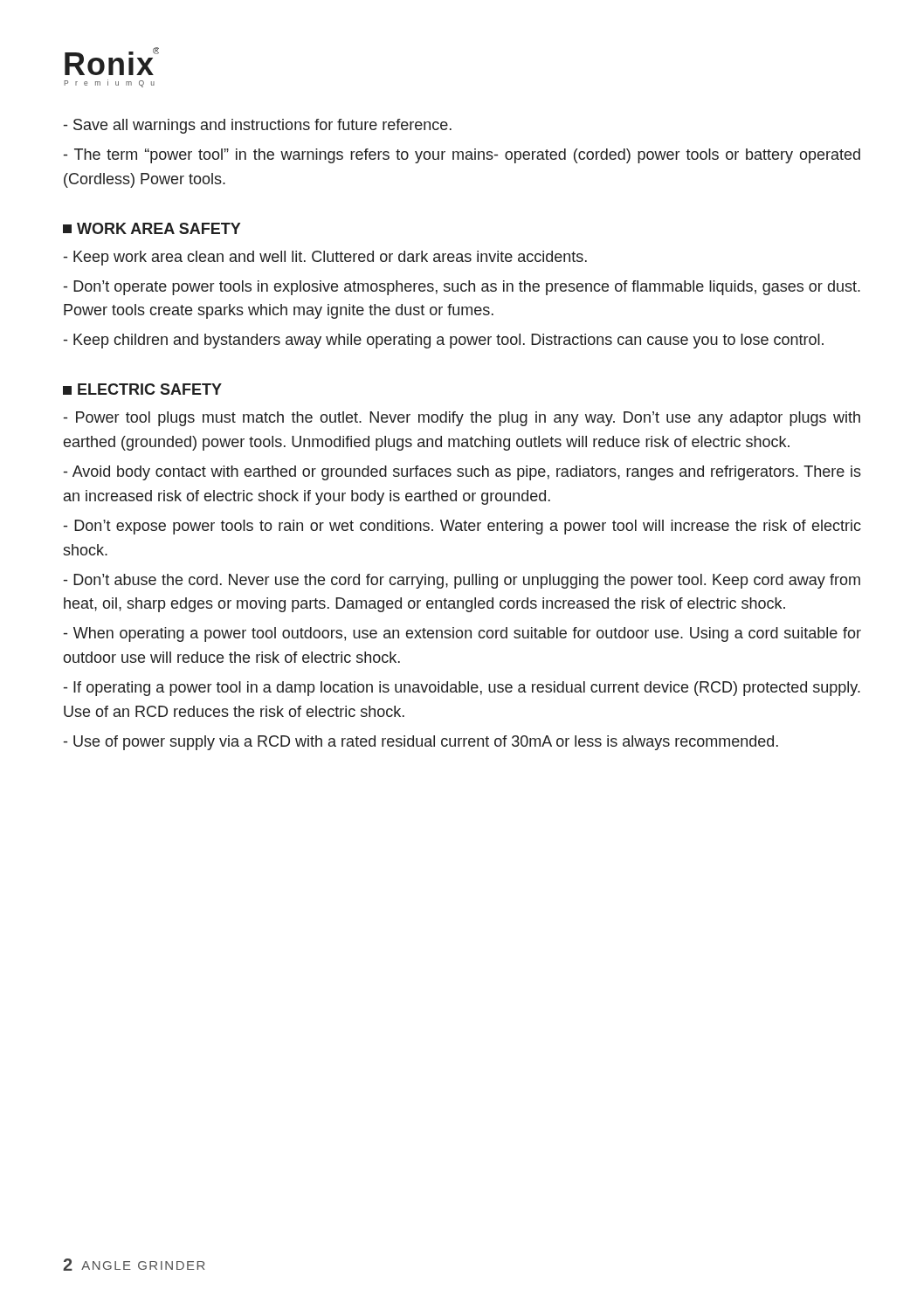924x1310 pixels.
Task: Locate the text block starting "Don’t abuse the cord. Never"
Action: (462, 592)
